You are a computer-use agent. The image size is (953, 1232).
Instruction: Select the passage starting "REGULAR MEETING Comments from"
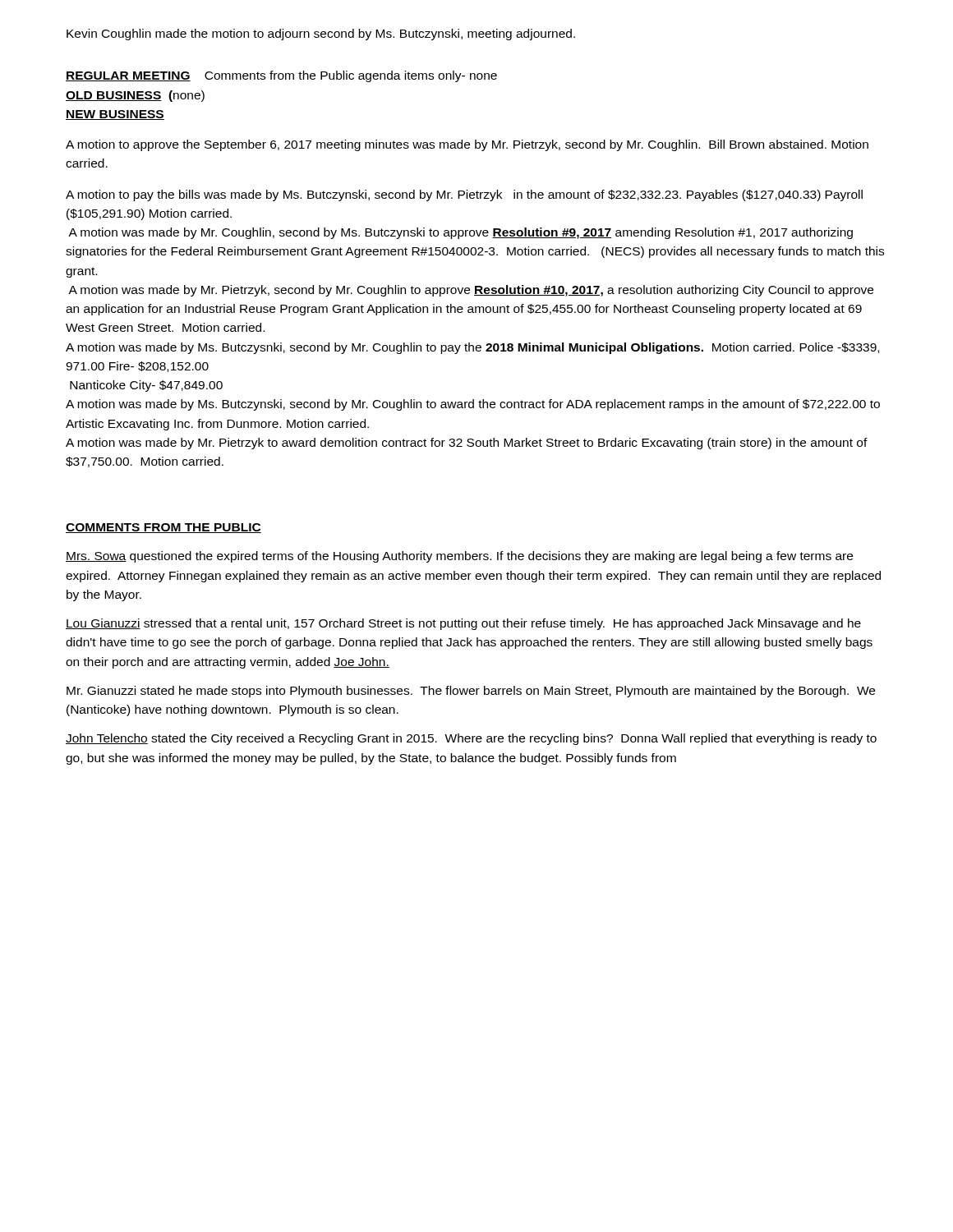[281, 76]
